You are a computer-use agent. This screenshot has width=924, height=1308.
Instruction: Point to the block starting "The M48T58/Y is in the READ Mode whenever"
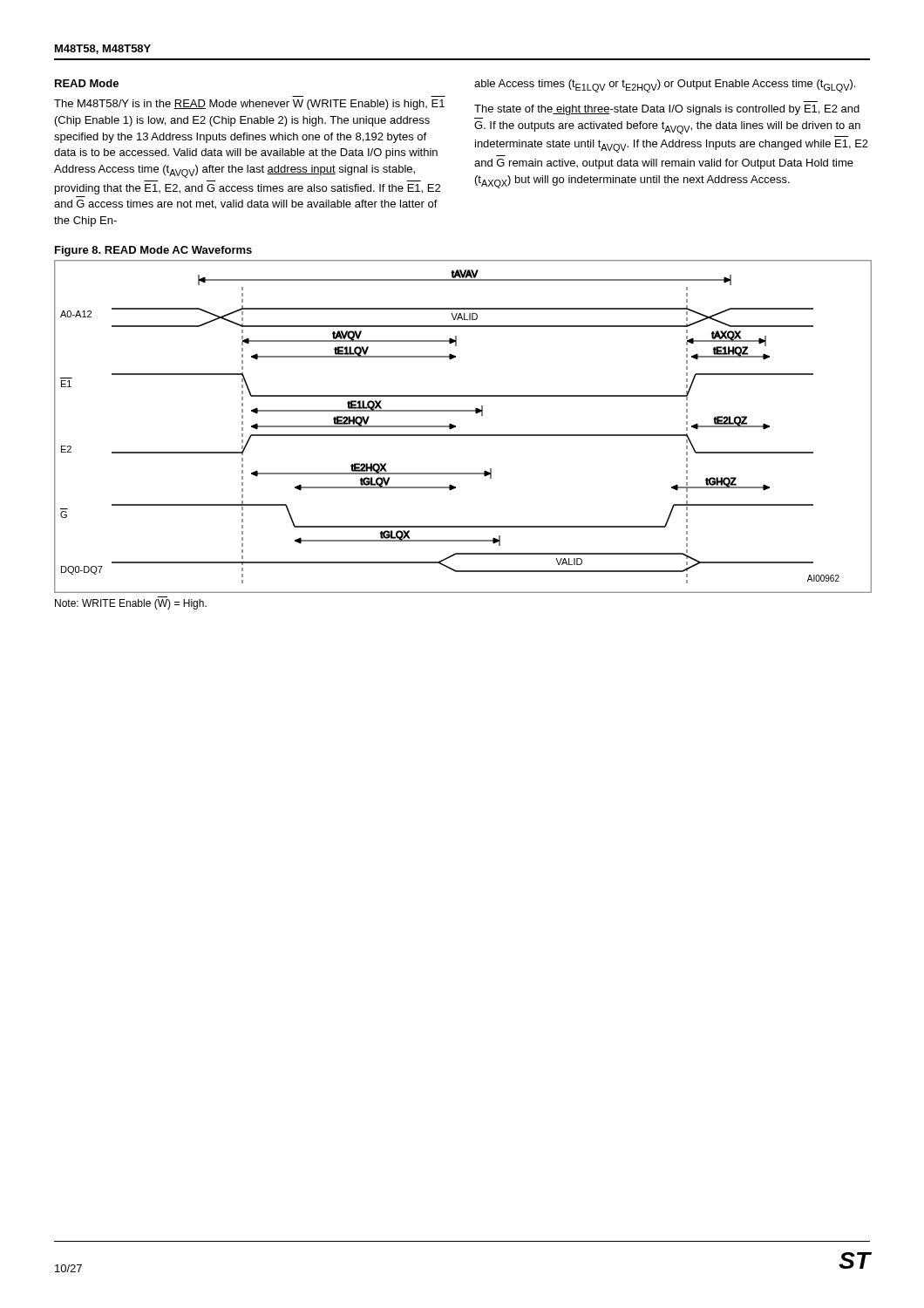click(250, 162)
